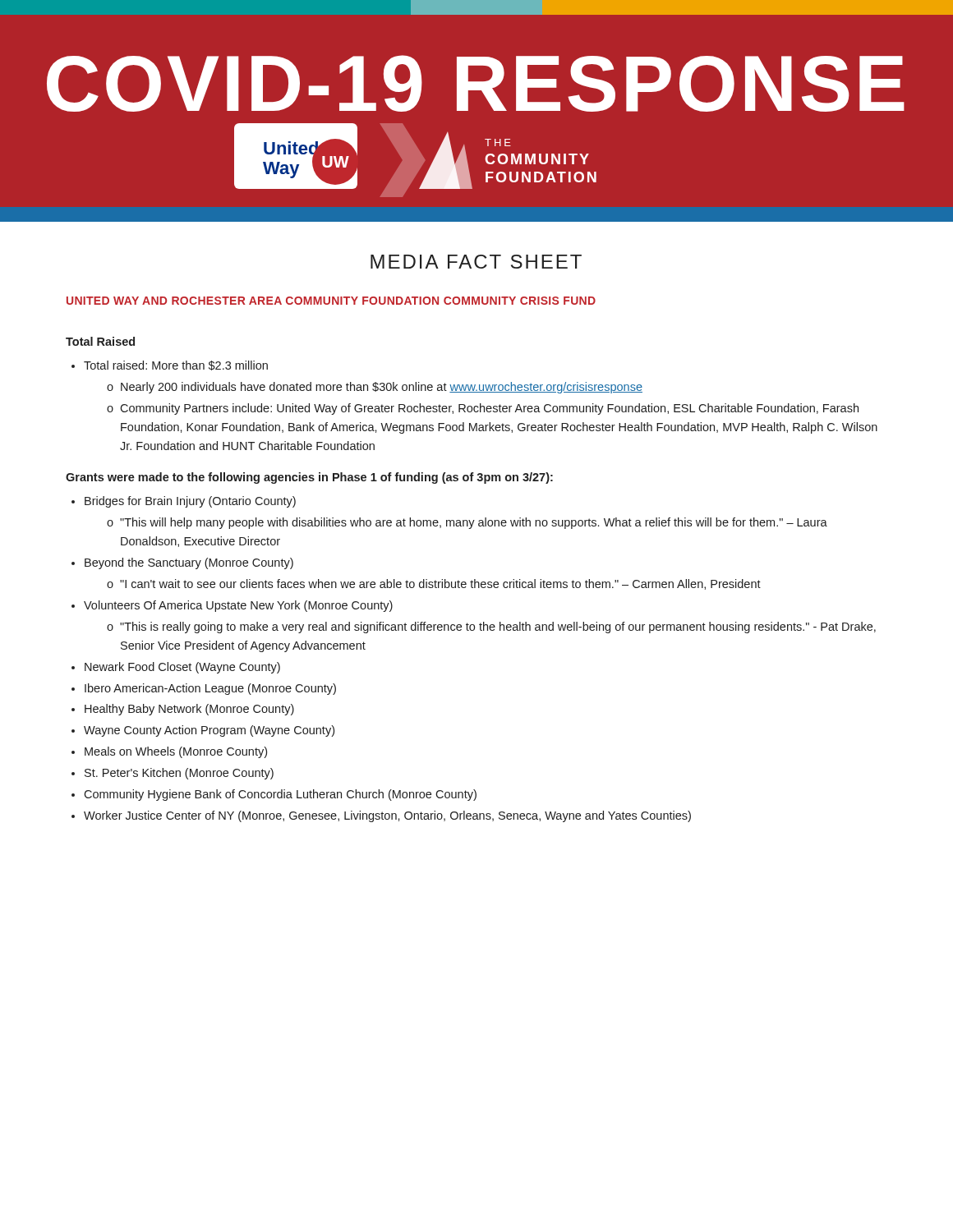This screenshot has height=1232, width=953.
Task: Click on the list item that reads "o "This will help many people with disabilities"
Action: [x=467, y=531]
